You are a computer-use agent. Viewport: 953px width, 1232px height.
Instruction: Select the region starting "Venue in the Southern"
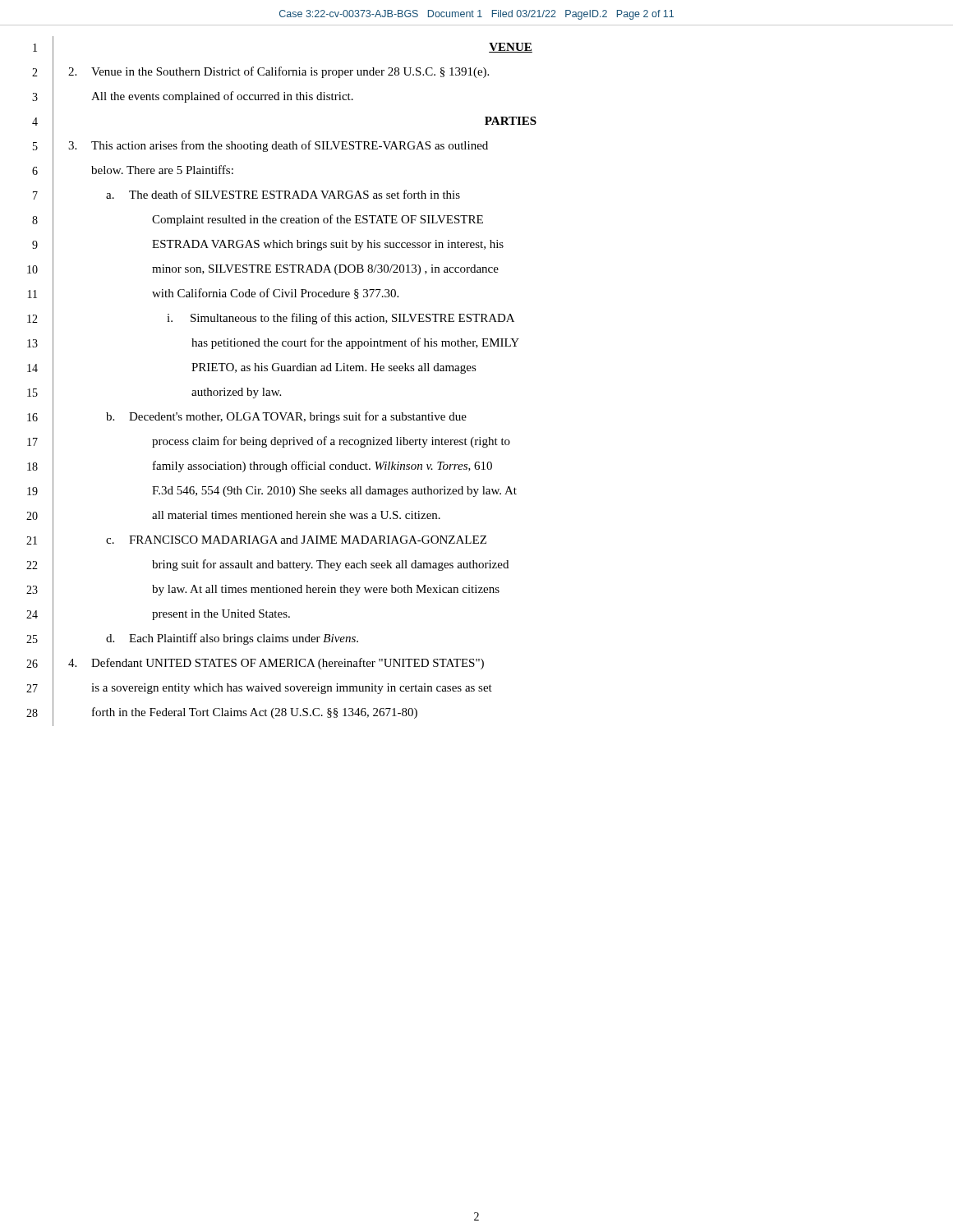[279, 72]
